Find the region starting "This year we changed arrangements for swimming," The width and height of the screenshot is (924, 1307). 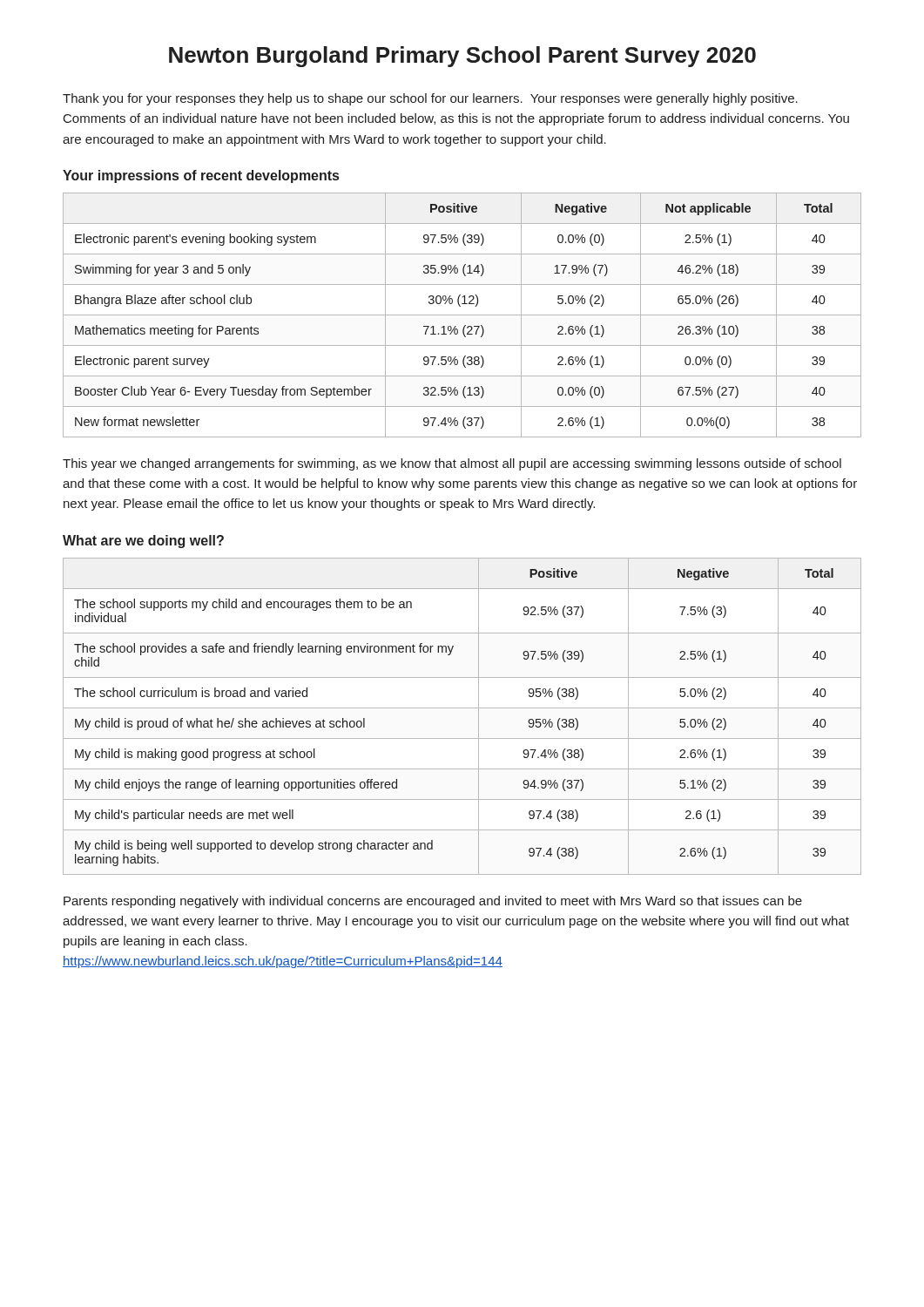[x=460, y=483]
